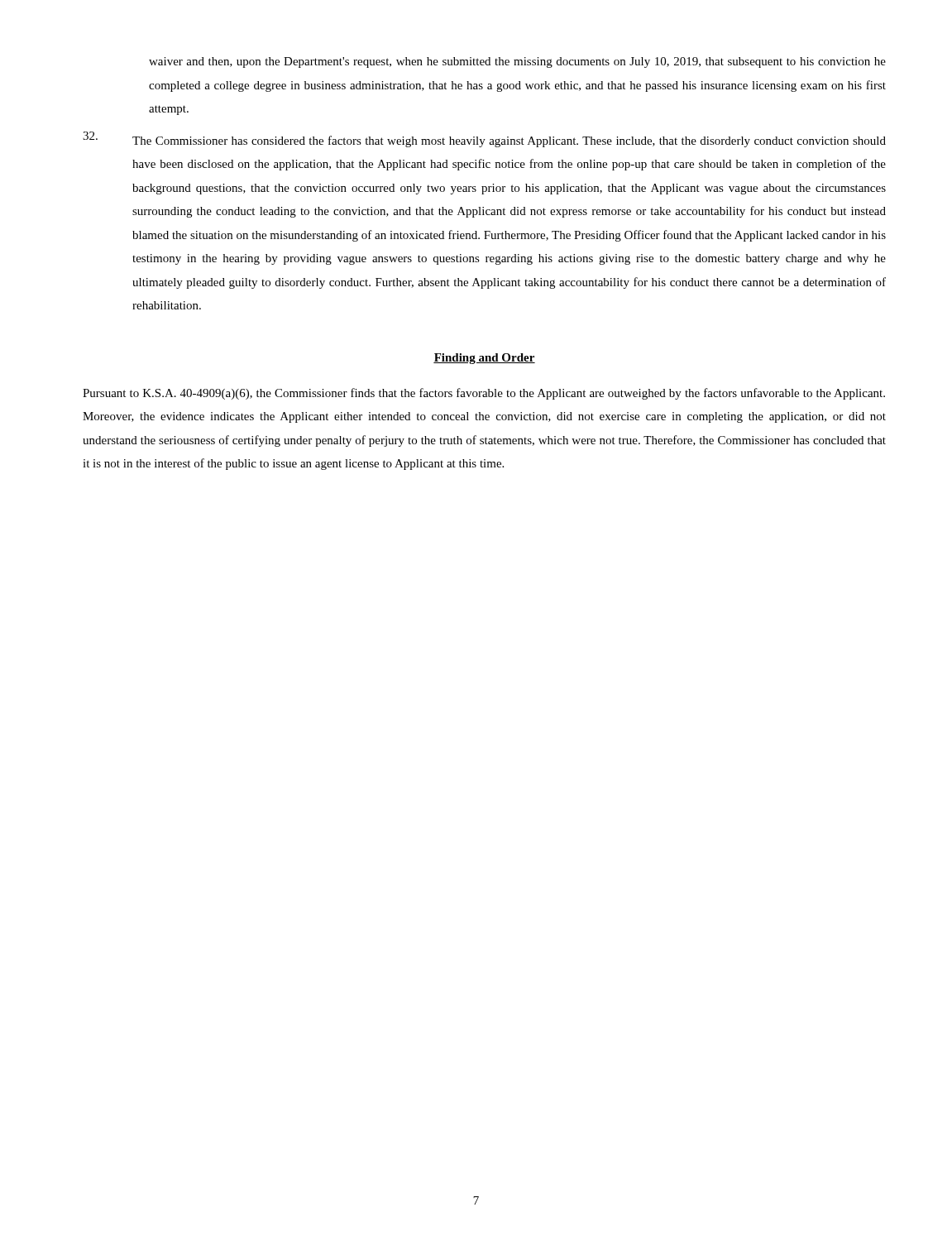Select the text block containing "waiver and then, upon the"
The height and width of the screenshot is (1241, 952).
point(517,85)
